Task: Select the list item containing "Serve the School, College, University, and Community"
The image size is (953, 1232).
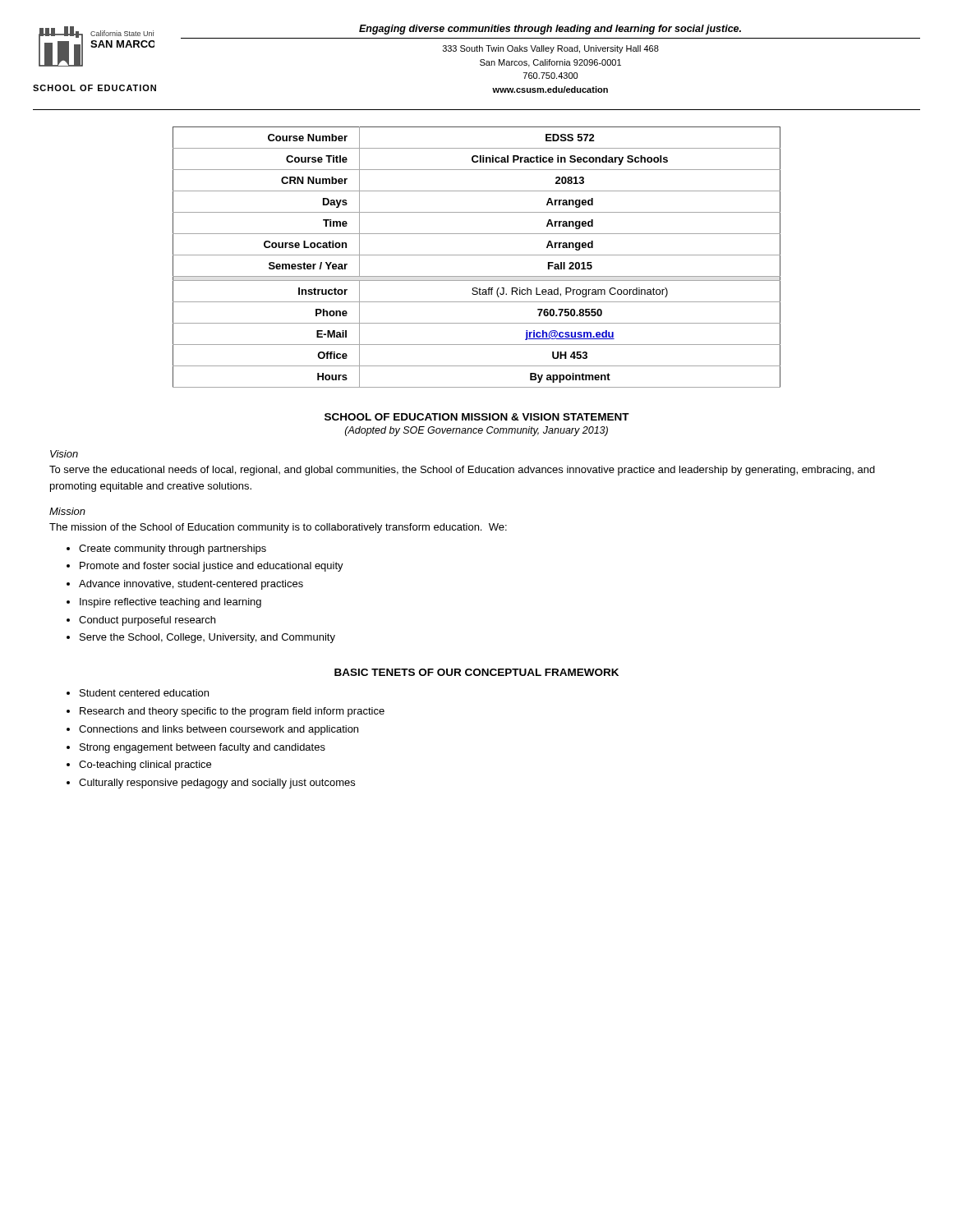Action: pos(207,637)
